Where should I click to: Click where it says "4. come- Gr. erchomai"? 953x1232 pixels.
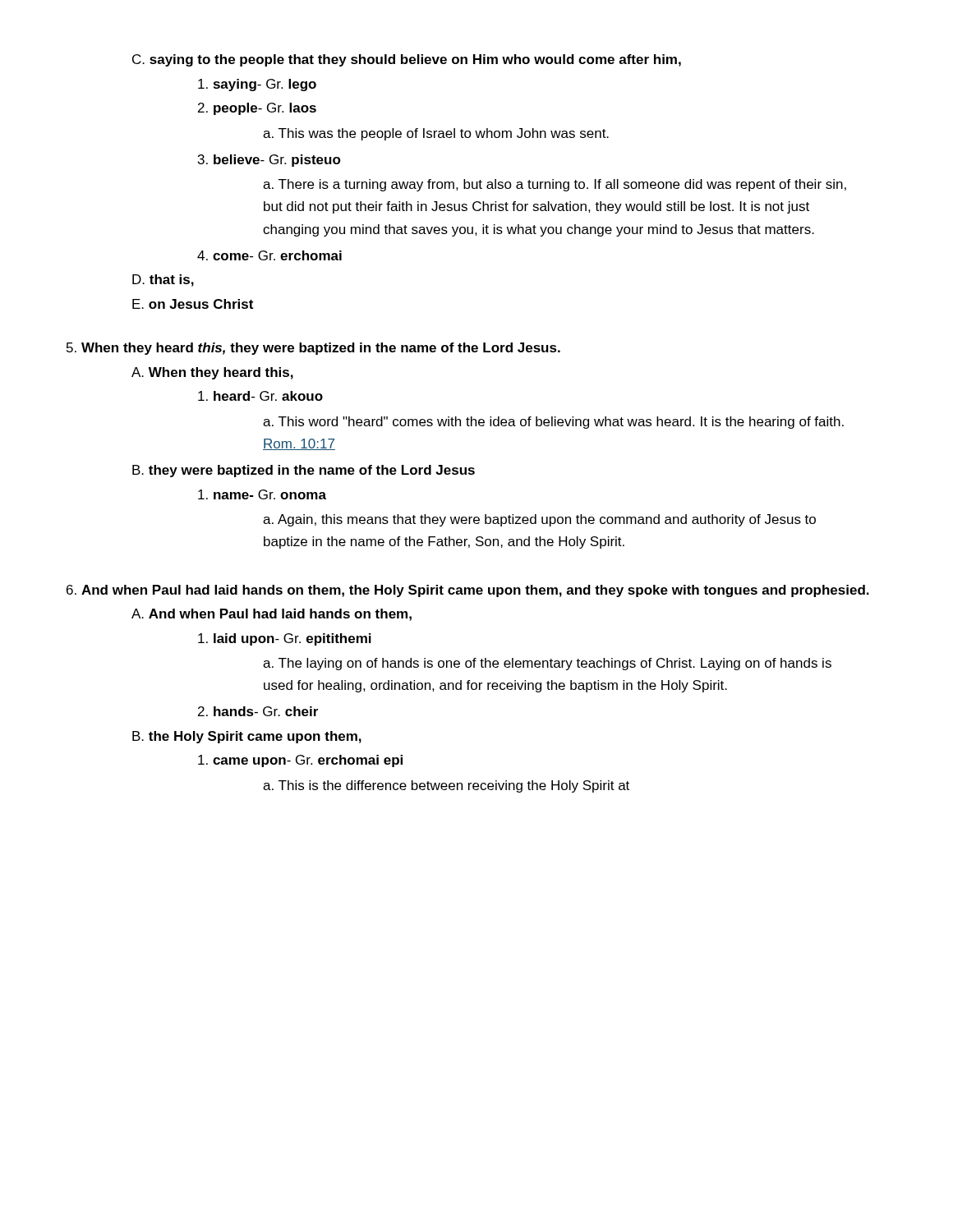coord(270,256)
